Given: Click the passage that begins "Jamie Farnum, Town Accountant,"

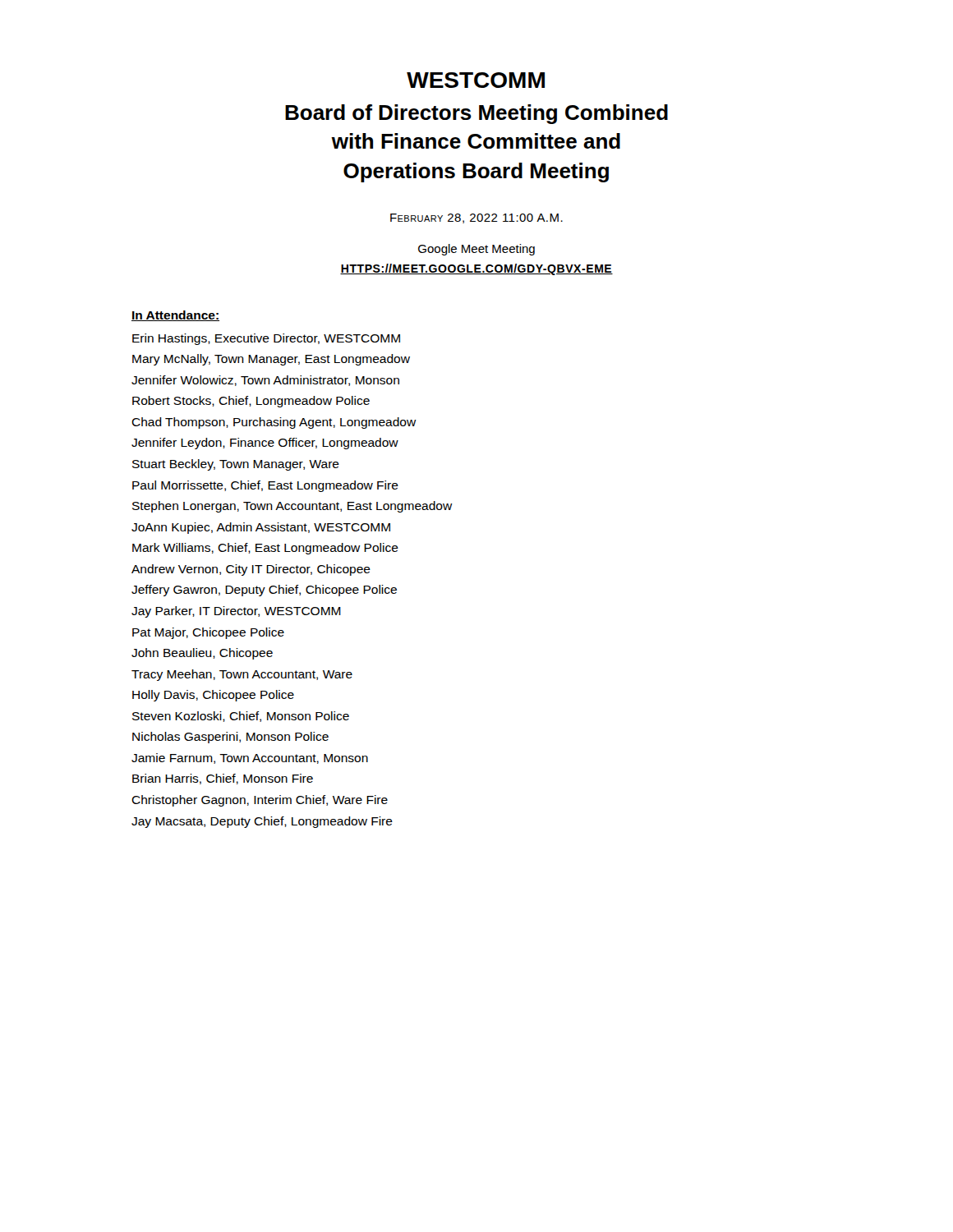Looking at the screenshot, I should pos(250,758).
